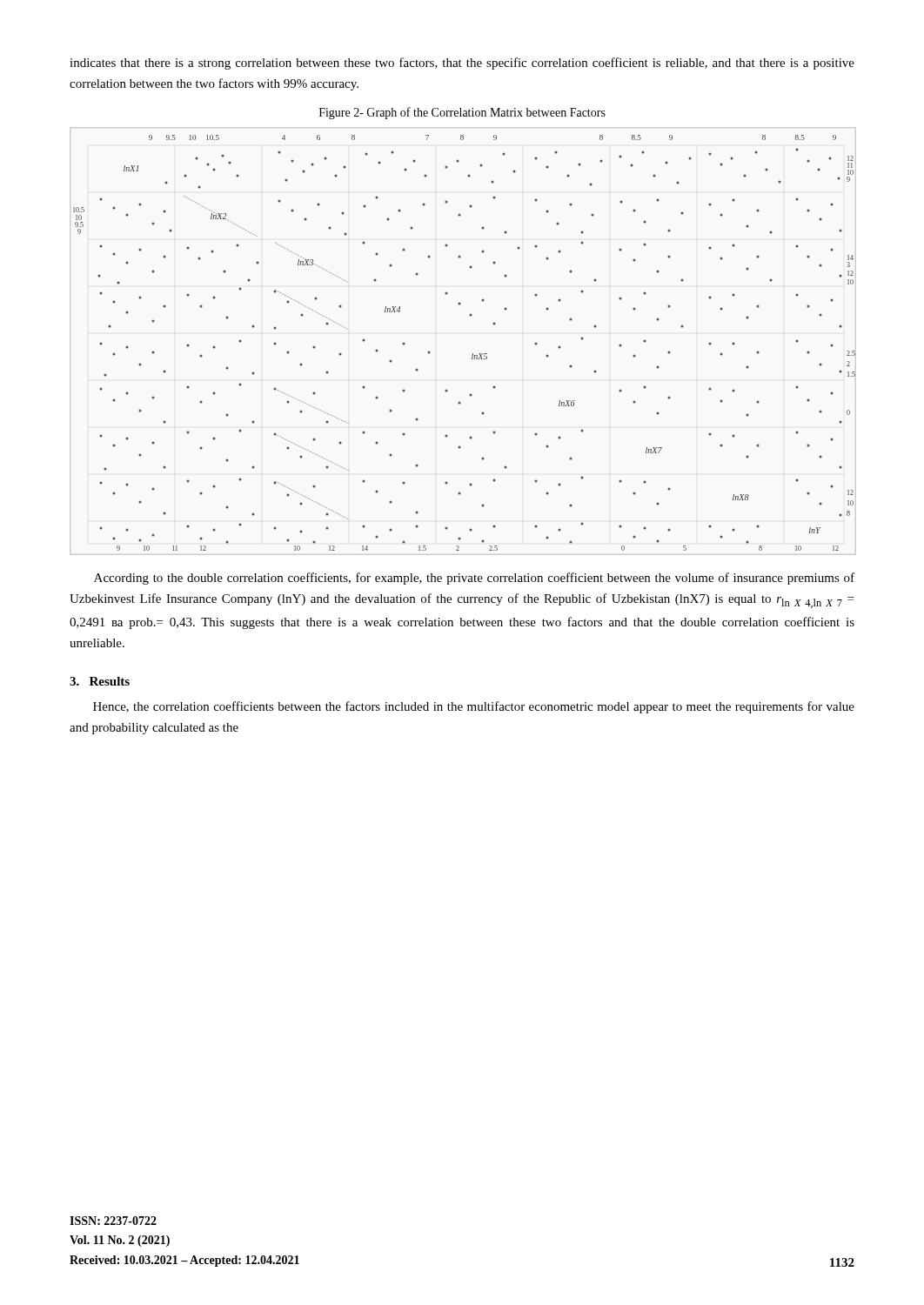Select the caption
The image size is (924, 1305).
click(x=462, y=113)
